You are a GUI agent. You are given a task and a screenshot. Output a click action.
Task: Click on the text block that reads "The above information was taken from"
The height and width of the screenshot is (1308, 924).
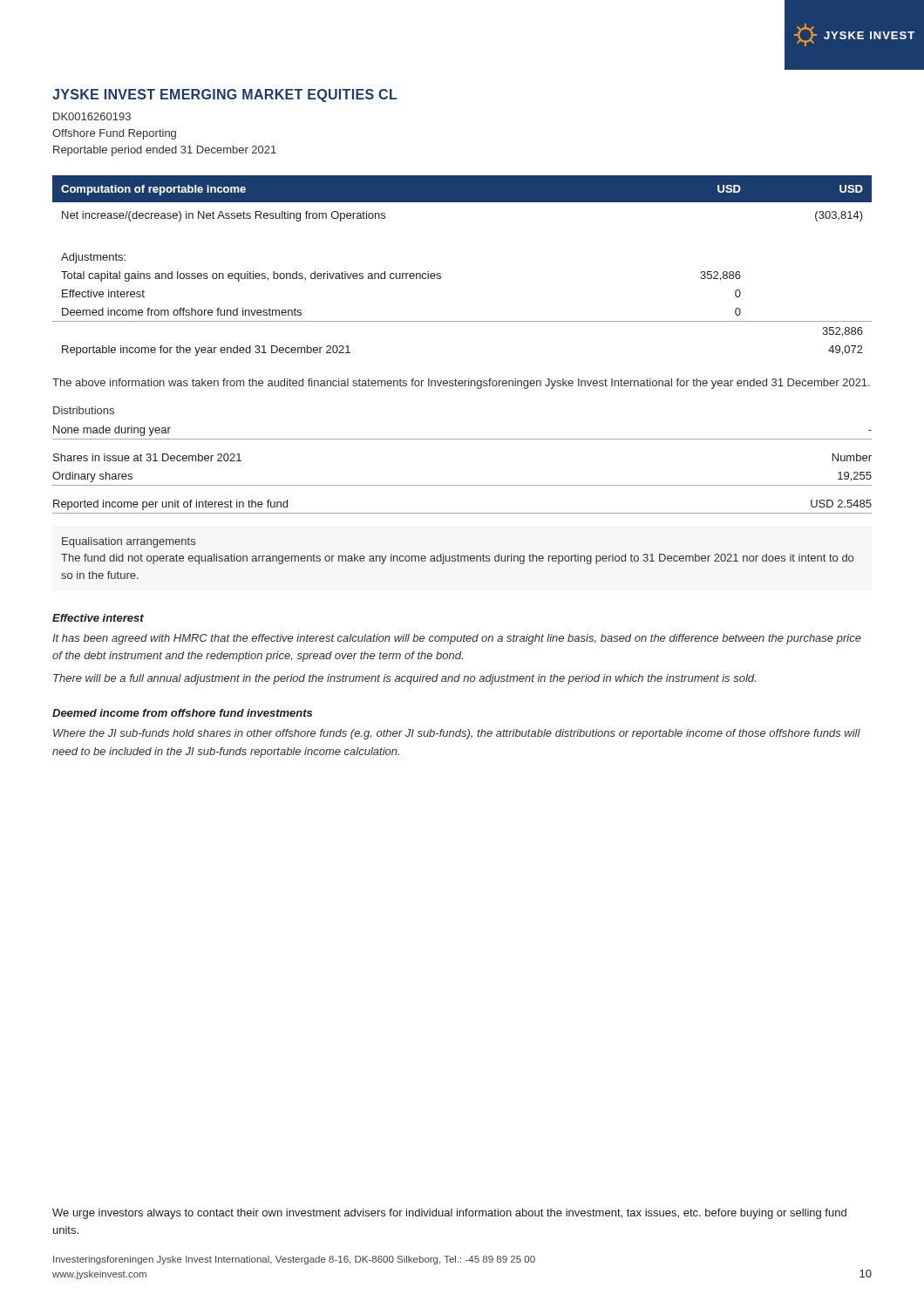point(461,382)
